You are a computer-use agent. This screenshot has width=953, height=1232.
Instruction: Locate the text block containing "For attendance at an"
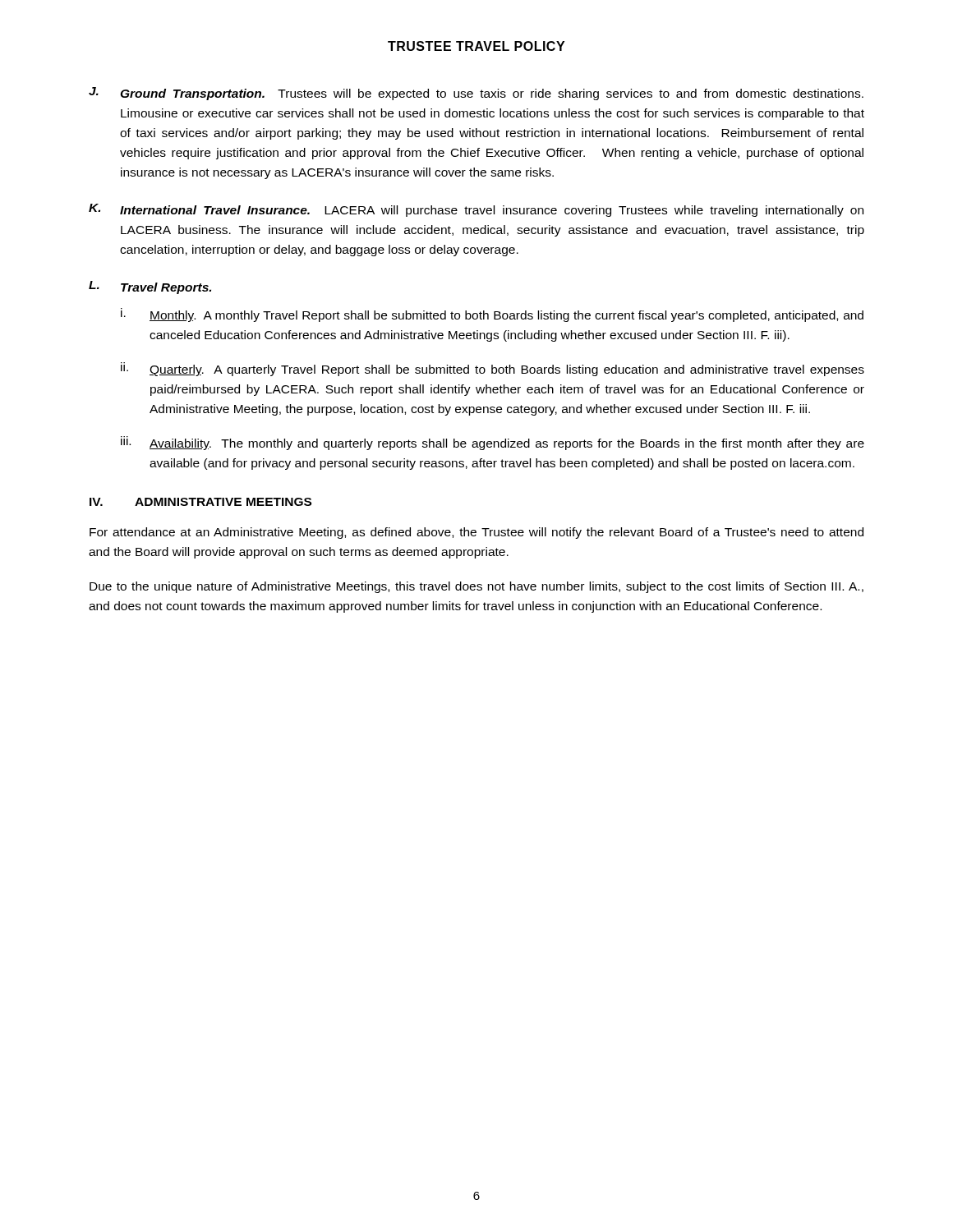click(x=476, y=542)
